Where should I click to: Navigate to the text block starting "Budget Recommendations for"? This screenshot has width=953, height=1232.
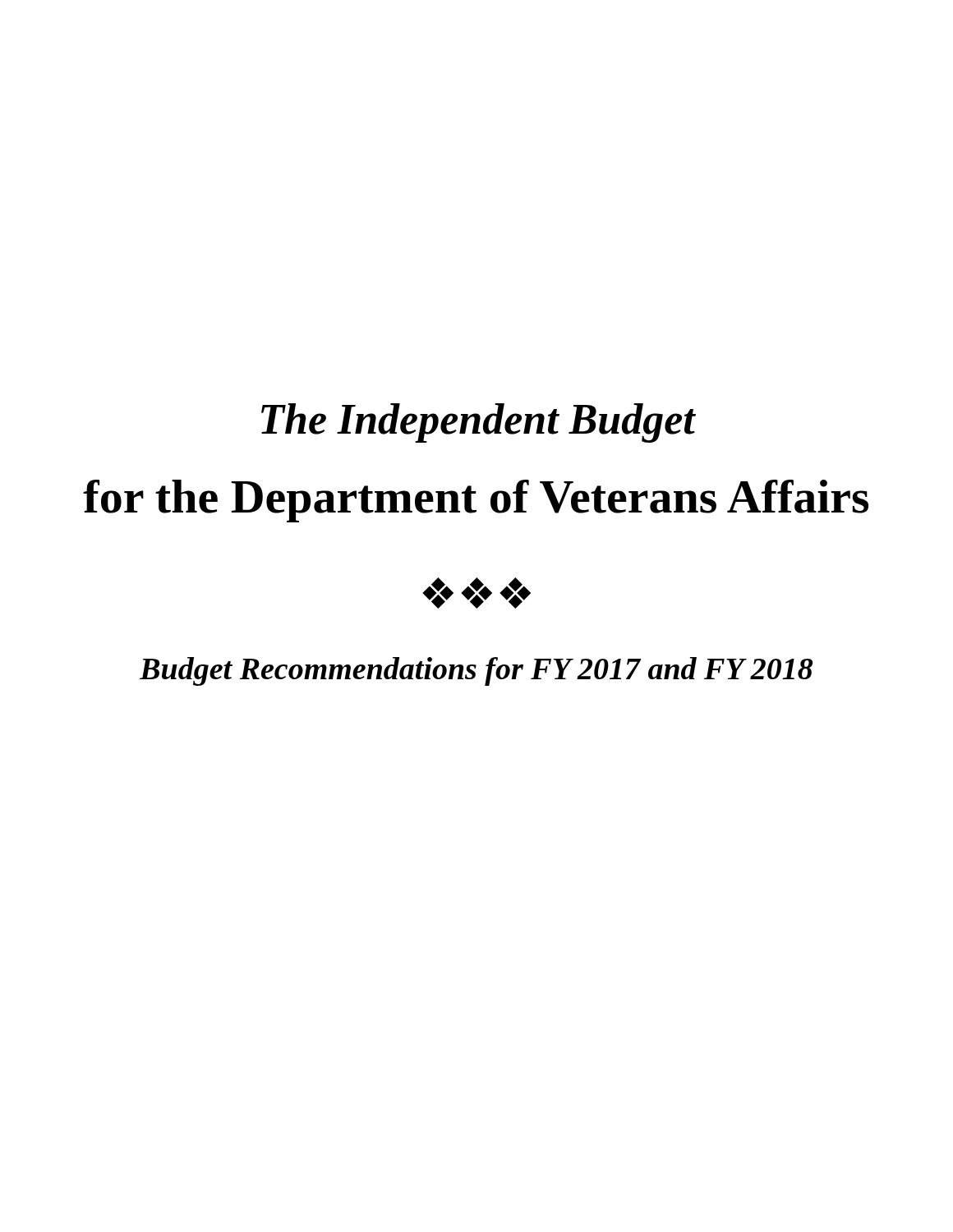[x=476, y=669]
